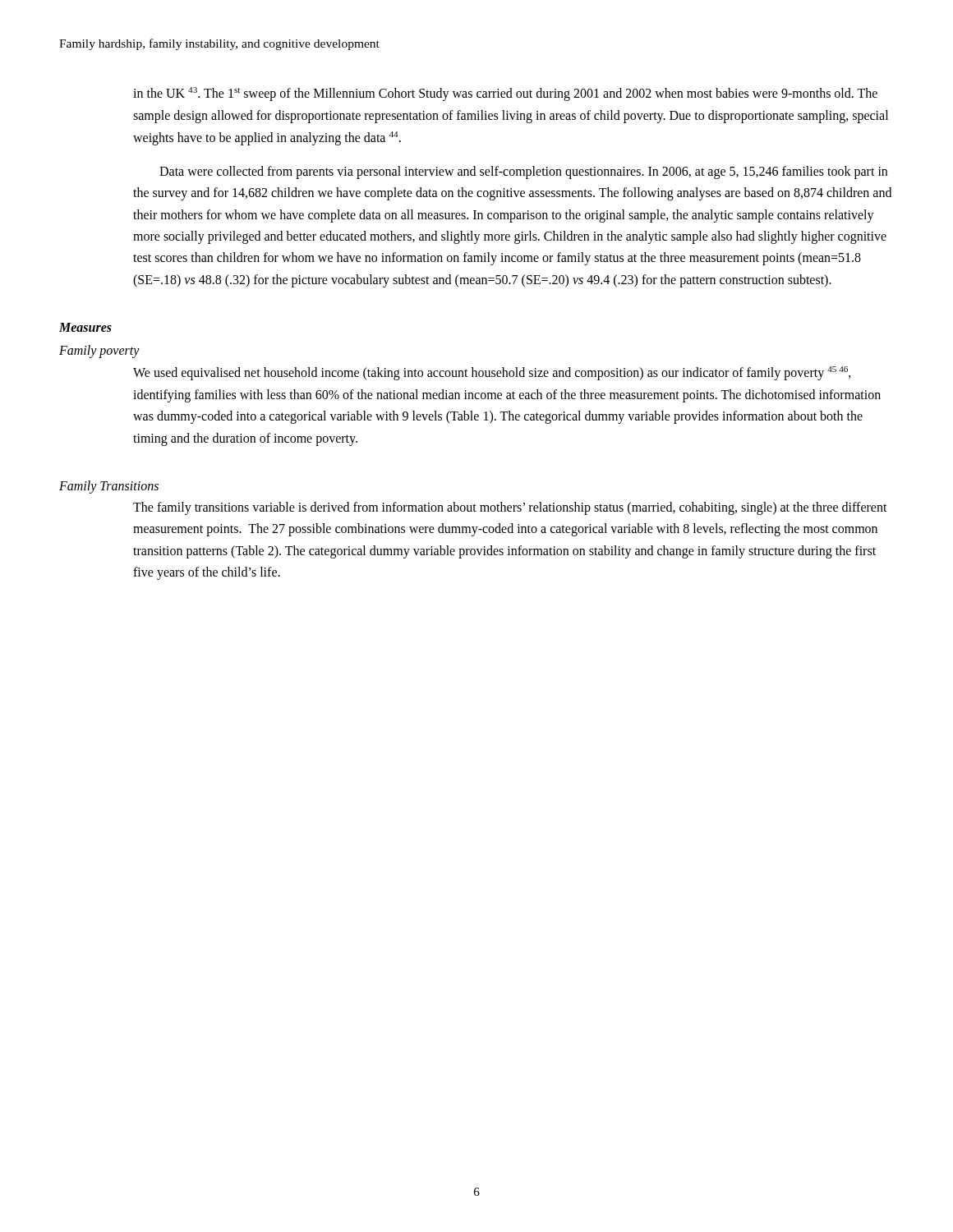Locate the text block starting "Family poverty"
Image resolution: width=953 pixels, height=1232 pixels.
(99, 350)
